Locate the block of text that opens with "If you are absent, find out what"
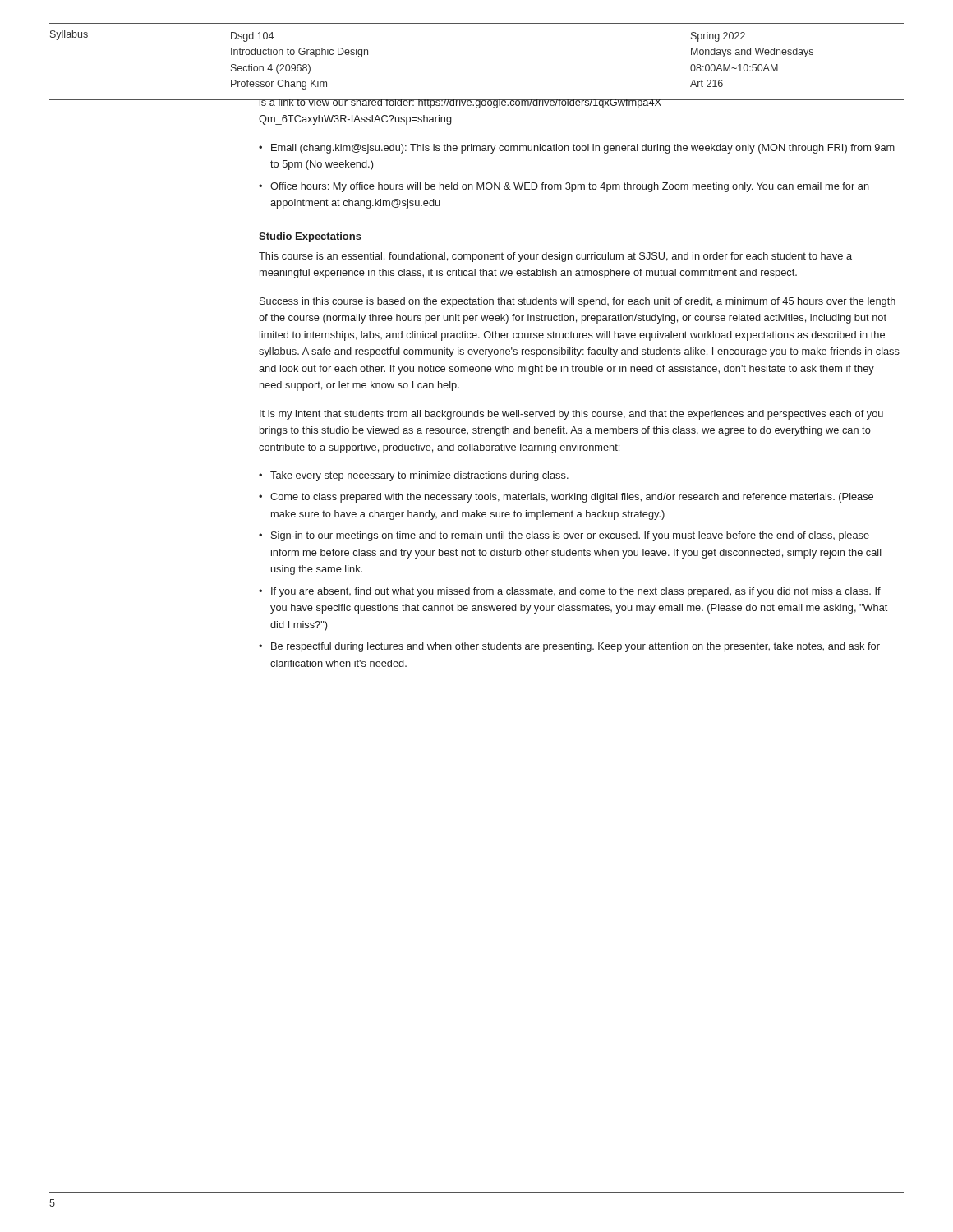 click(x=579, y=608)
